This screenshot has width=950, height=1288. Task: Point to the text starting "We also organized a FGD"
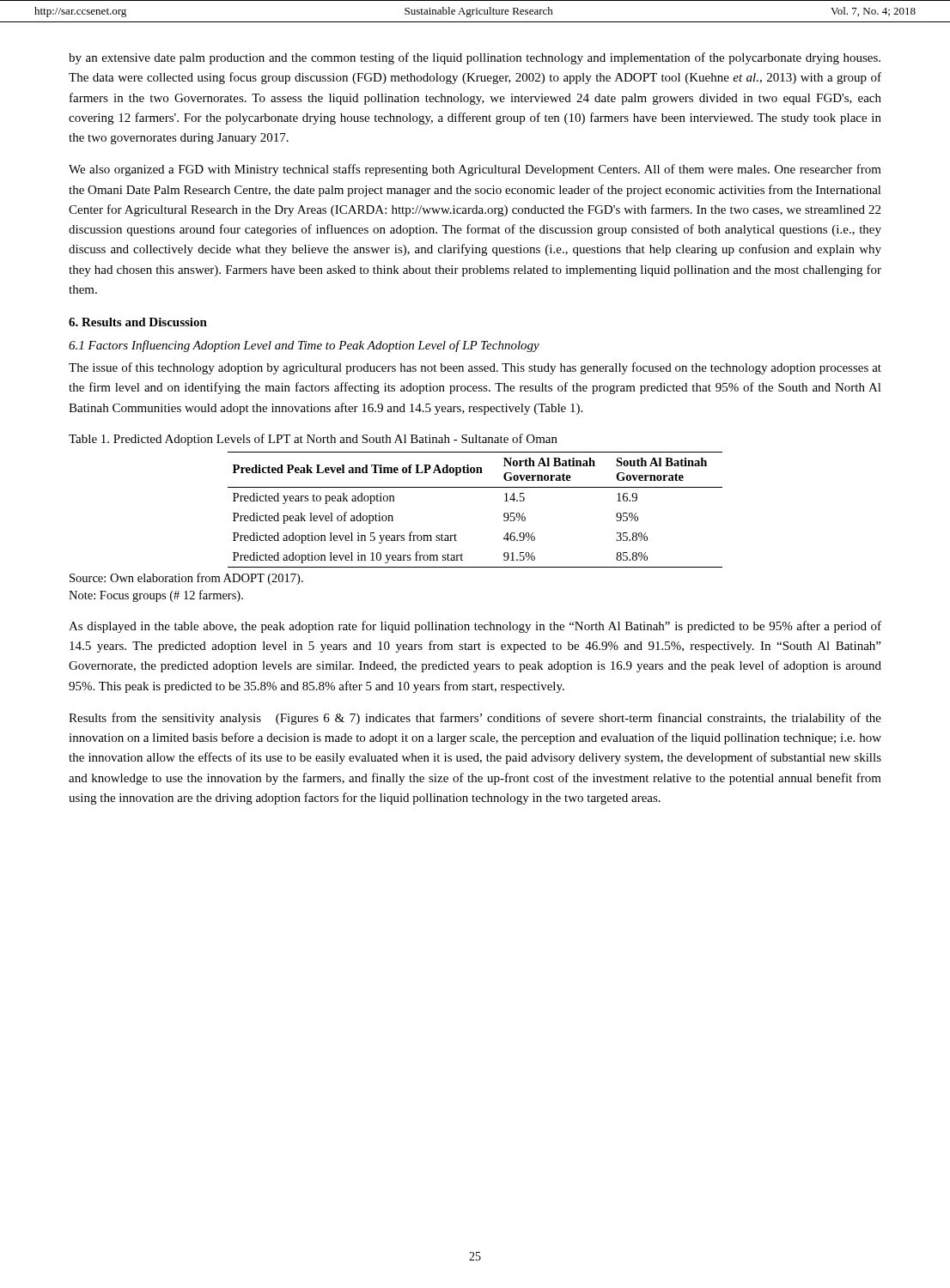pos(475,229)
